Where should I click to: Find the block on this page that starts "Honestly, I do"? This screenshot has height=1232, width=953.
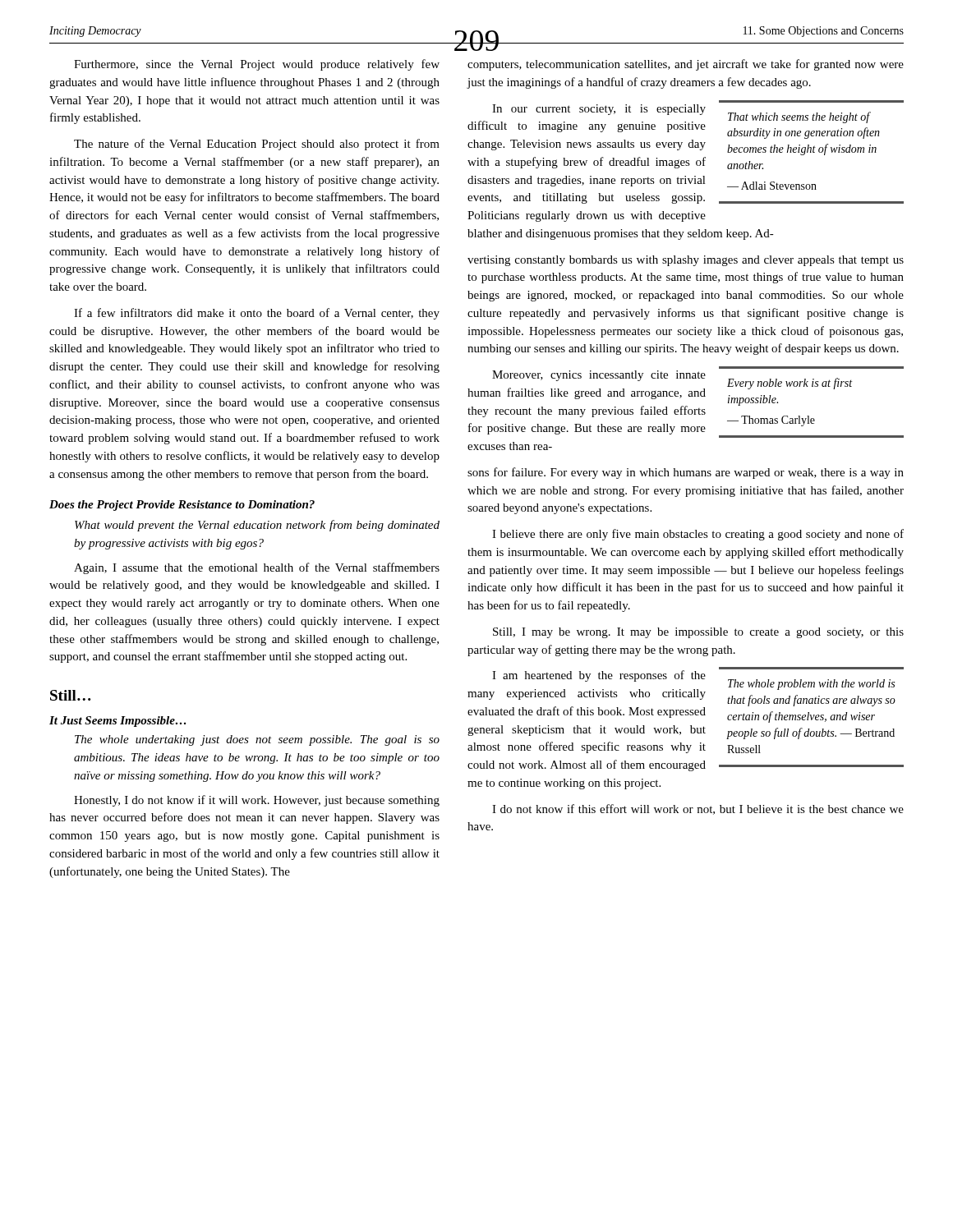tap(244, 836)
